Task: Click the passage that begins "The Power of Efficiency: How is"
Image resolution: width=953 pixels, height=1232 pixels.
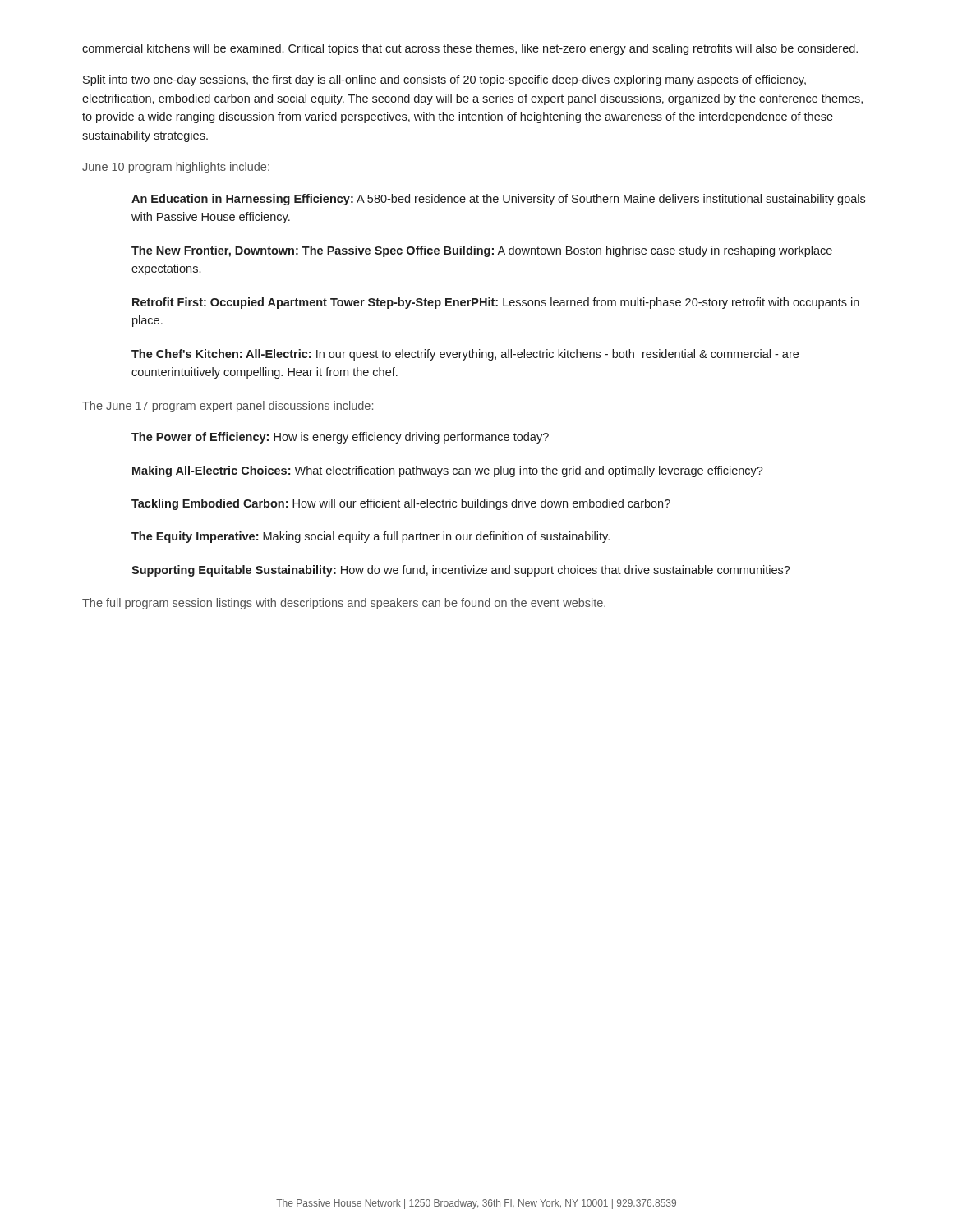Action: [340, 437]
